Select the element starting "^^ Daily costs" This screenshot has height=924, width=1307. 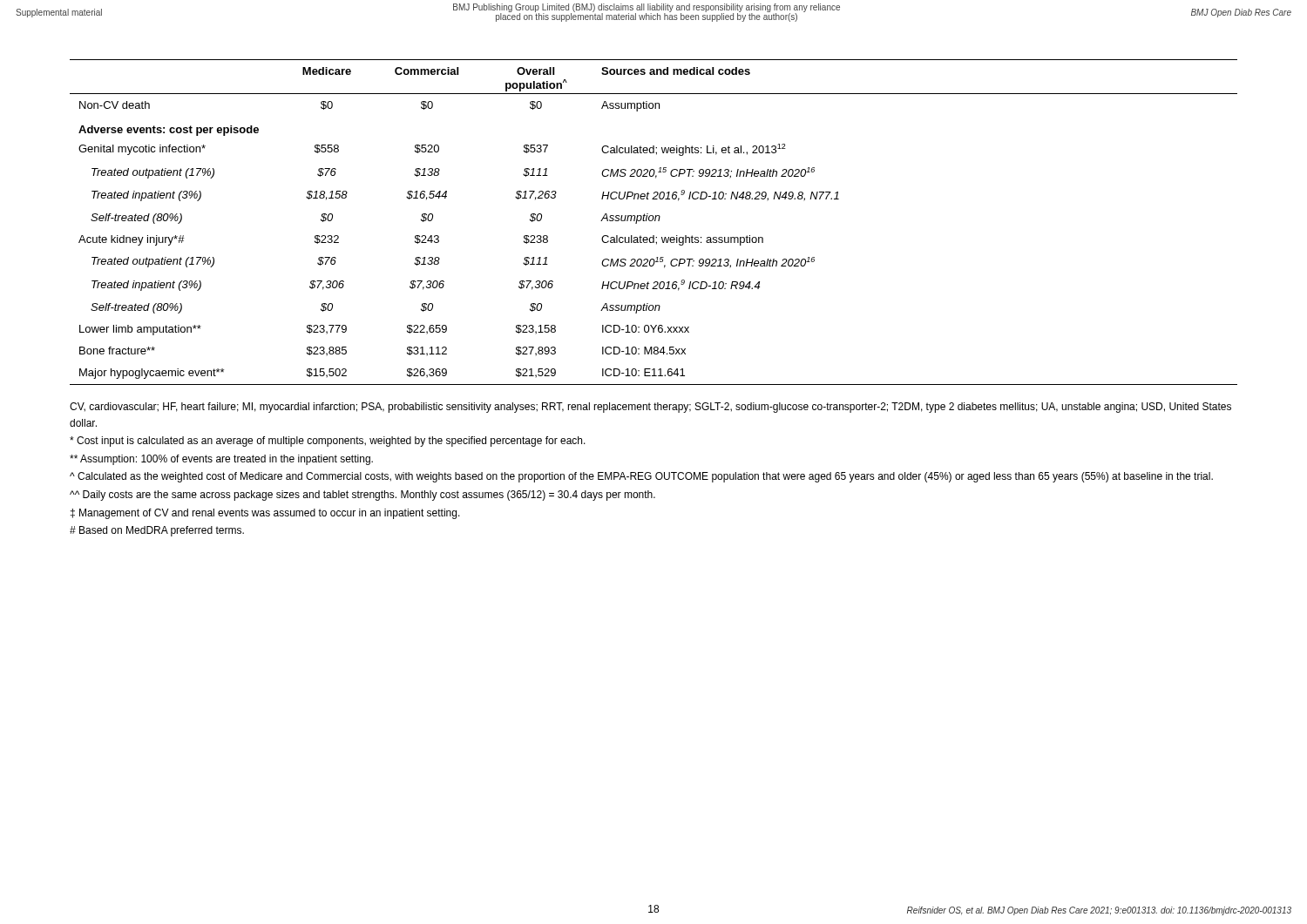[x=363, y=495]
